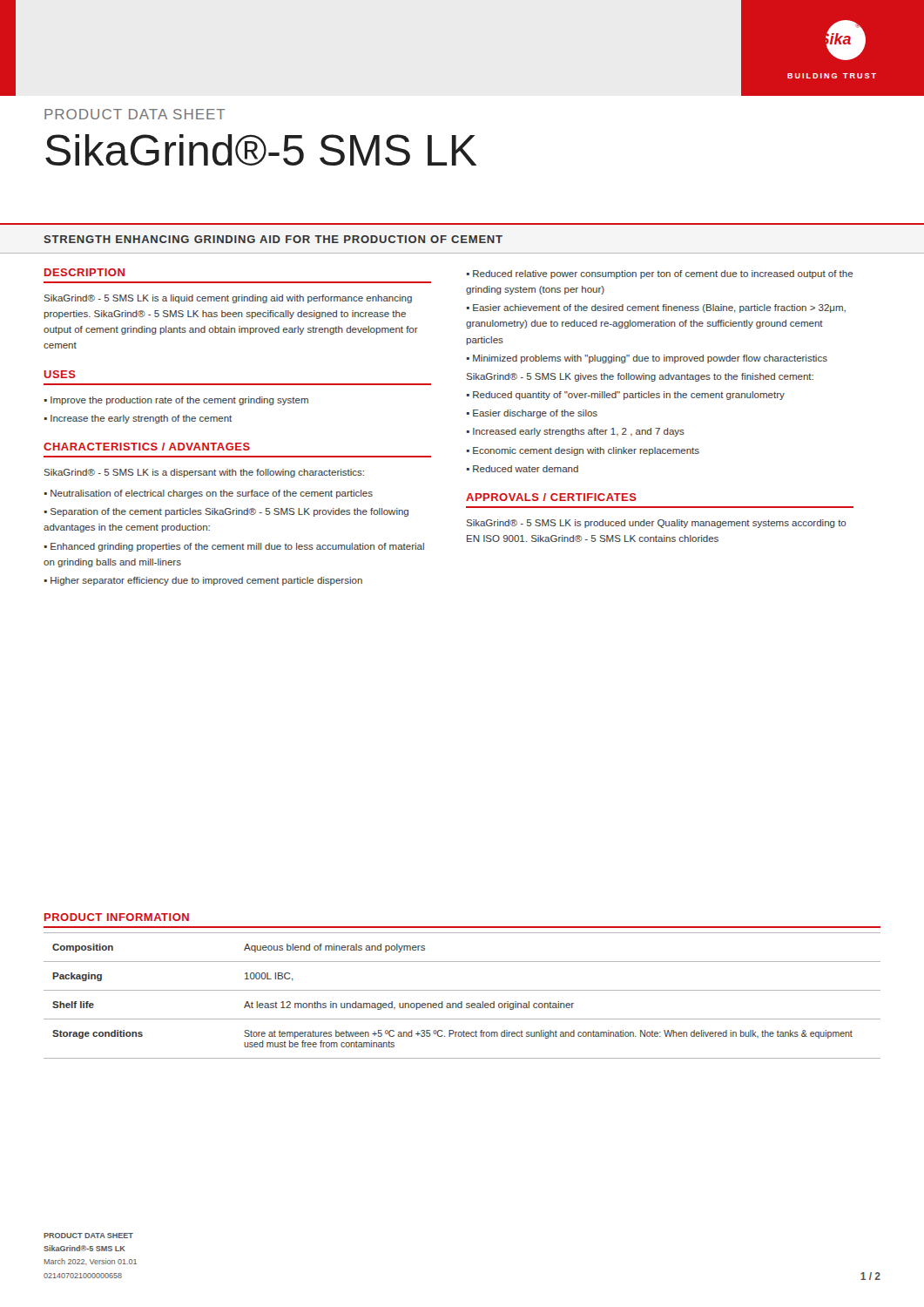924x1307 pixels.
Task: Find the text block starting "▪ Increased early strengths after 1, 2"
Action: pyautogui.click(x=575, y=432)
